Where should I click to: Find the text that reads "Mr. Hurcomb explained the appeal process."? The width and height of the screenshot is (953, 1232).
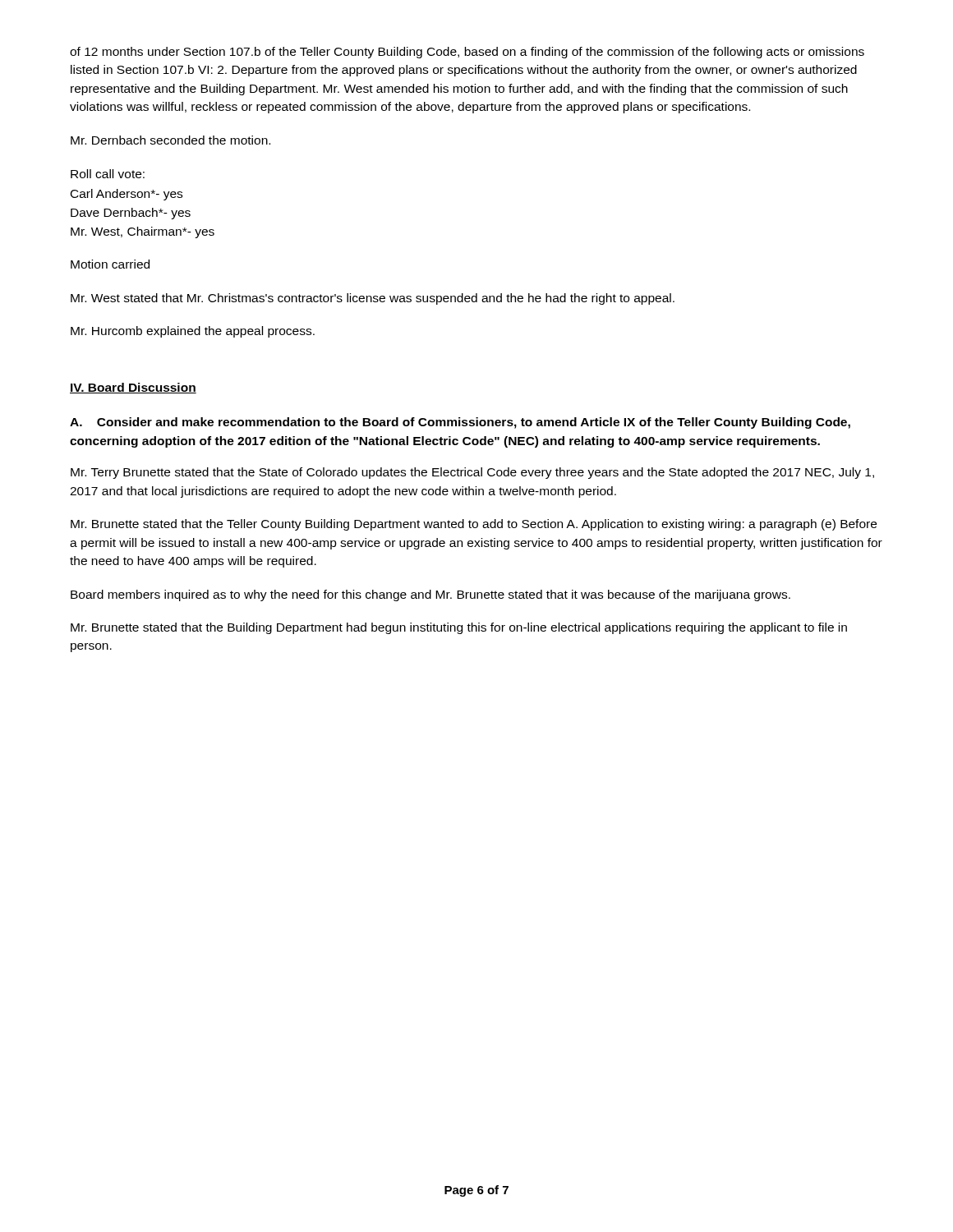(x=193, y=331)
